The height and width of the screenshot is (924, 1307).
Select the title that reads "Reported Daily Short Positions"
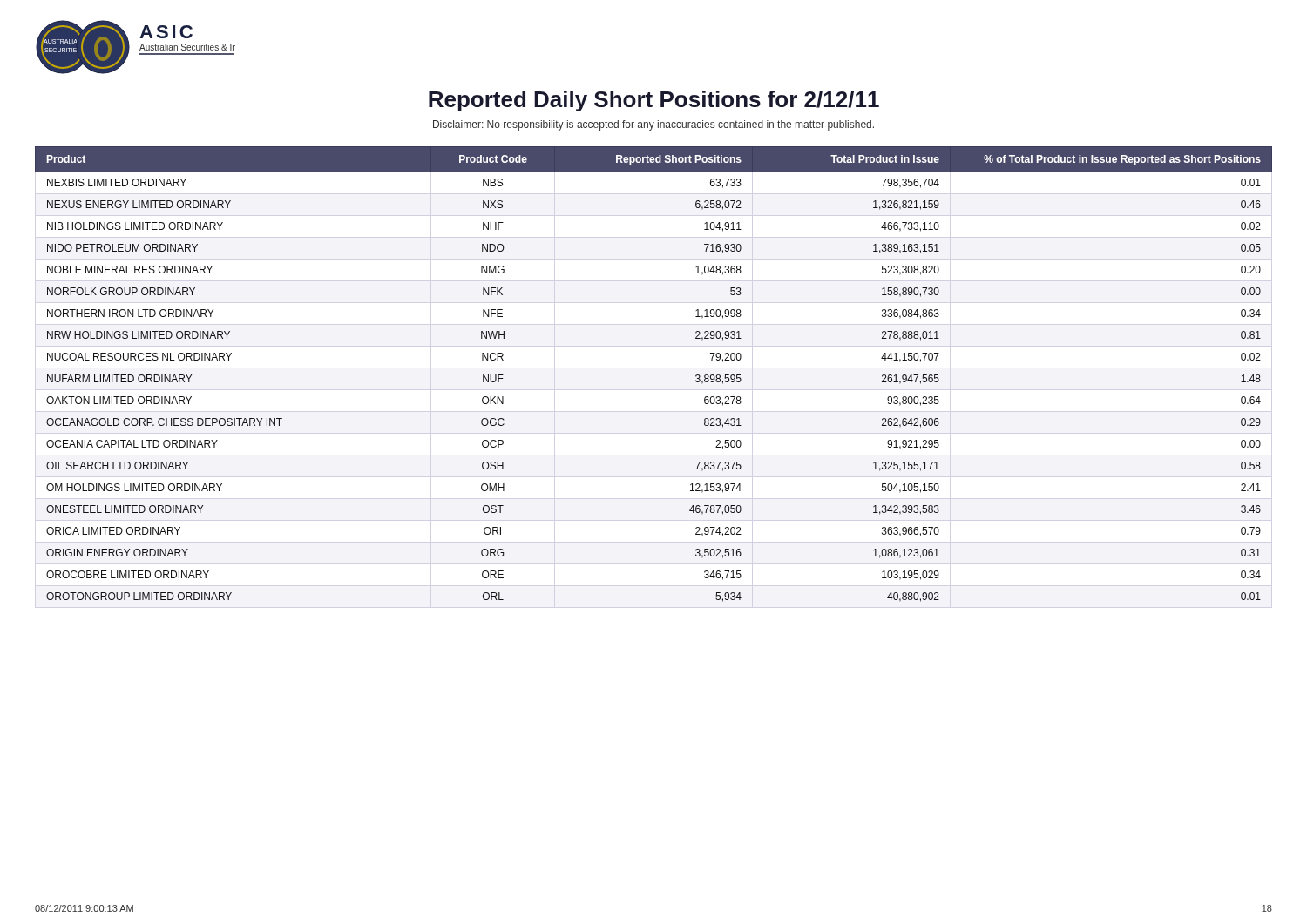coord(654,99)
